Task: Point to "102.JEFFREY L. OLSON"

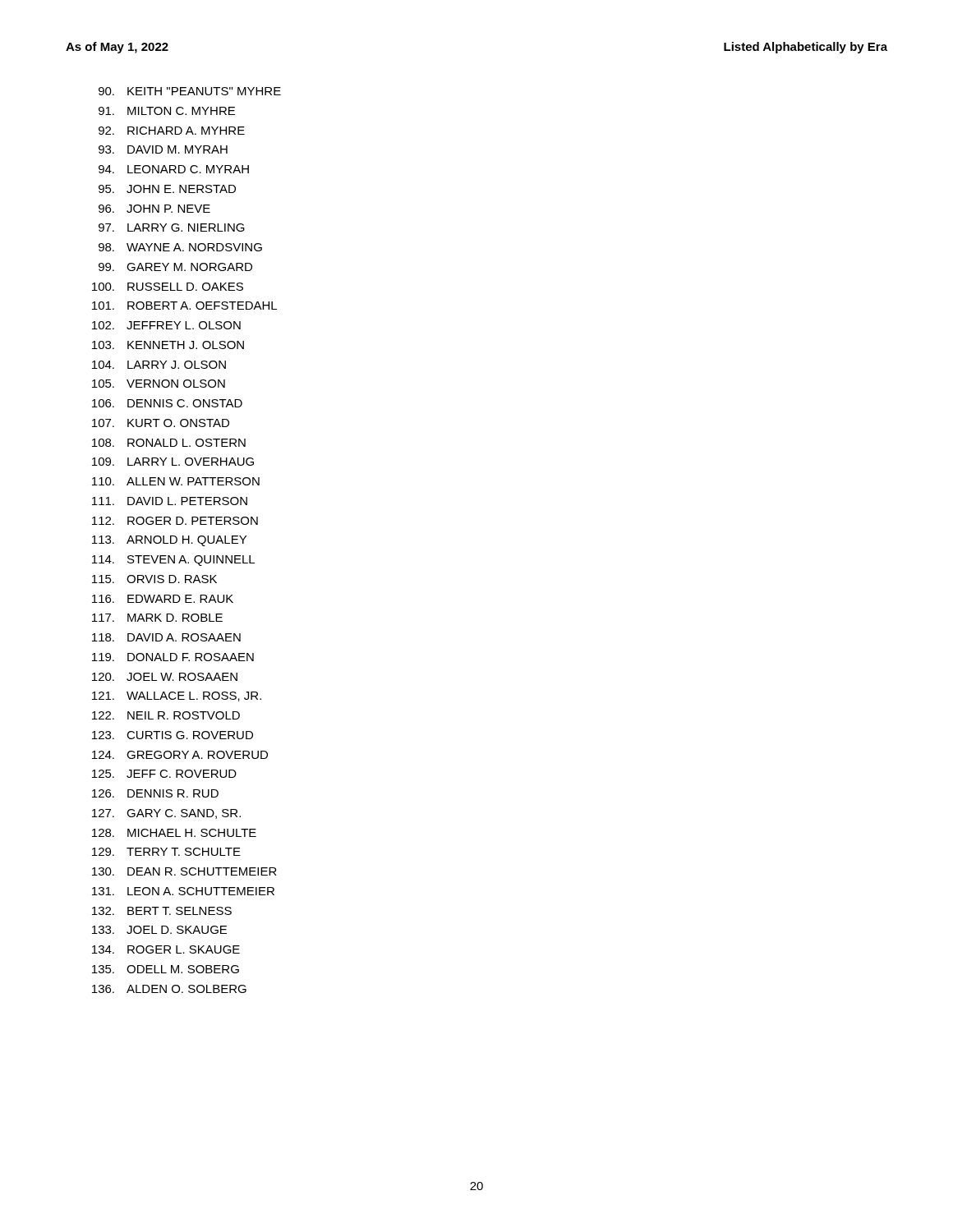Action: (166, 325)
